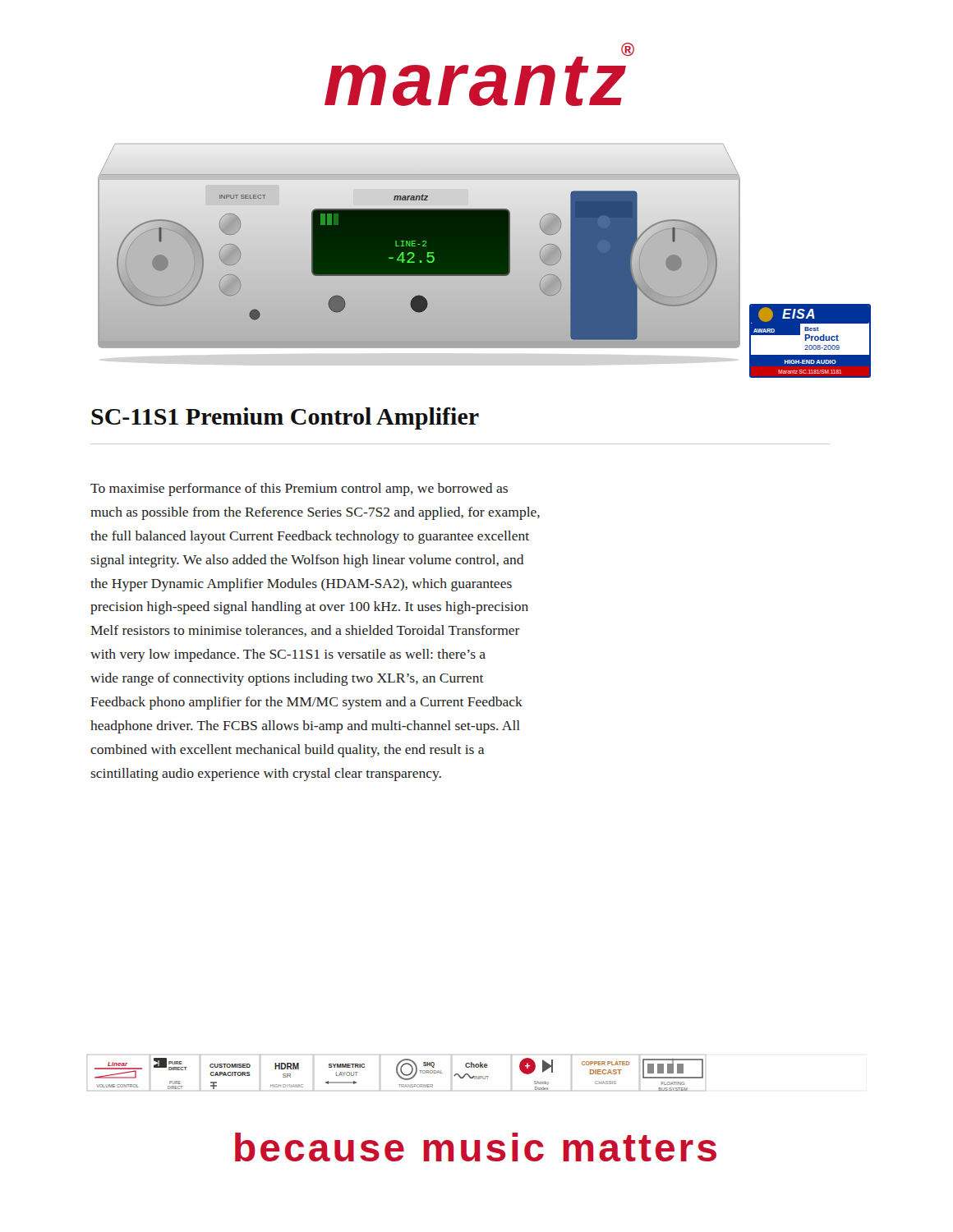
Task: Select the title with the text "SC-11S1 Premium Control Amplifier"
Action: tap(378, 423)
